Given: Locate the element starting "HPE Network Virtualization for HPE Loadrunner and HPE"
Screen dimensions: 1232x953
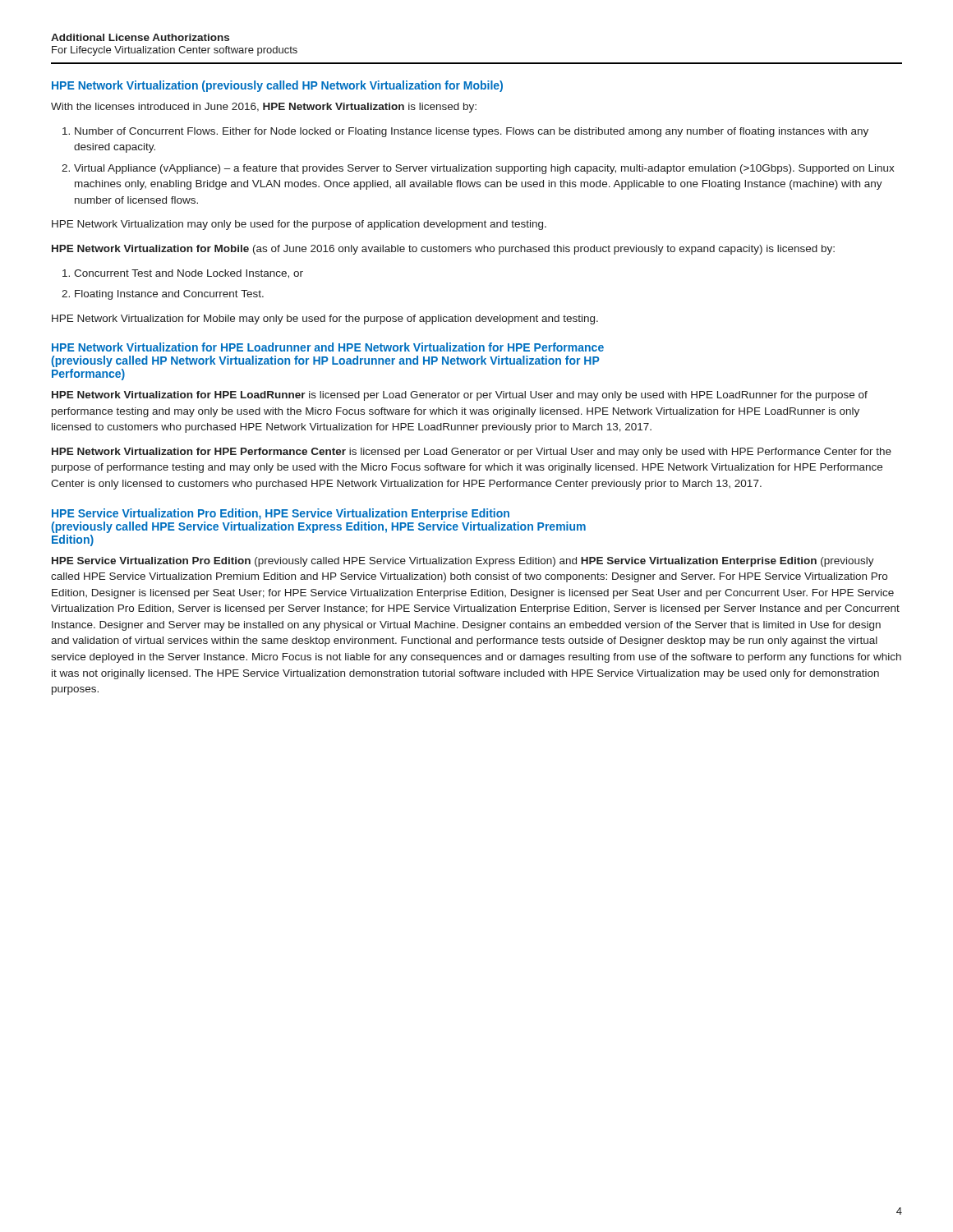Looking at the screenshot, I should click(327, 361).
